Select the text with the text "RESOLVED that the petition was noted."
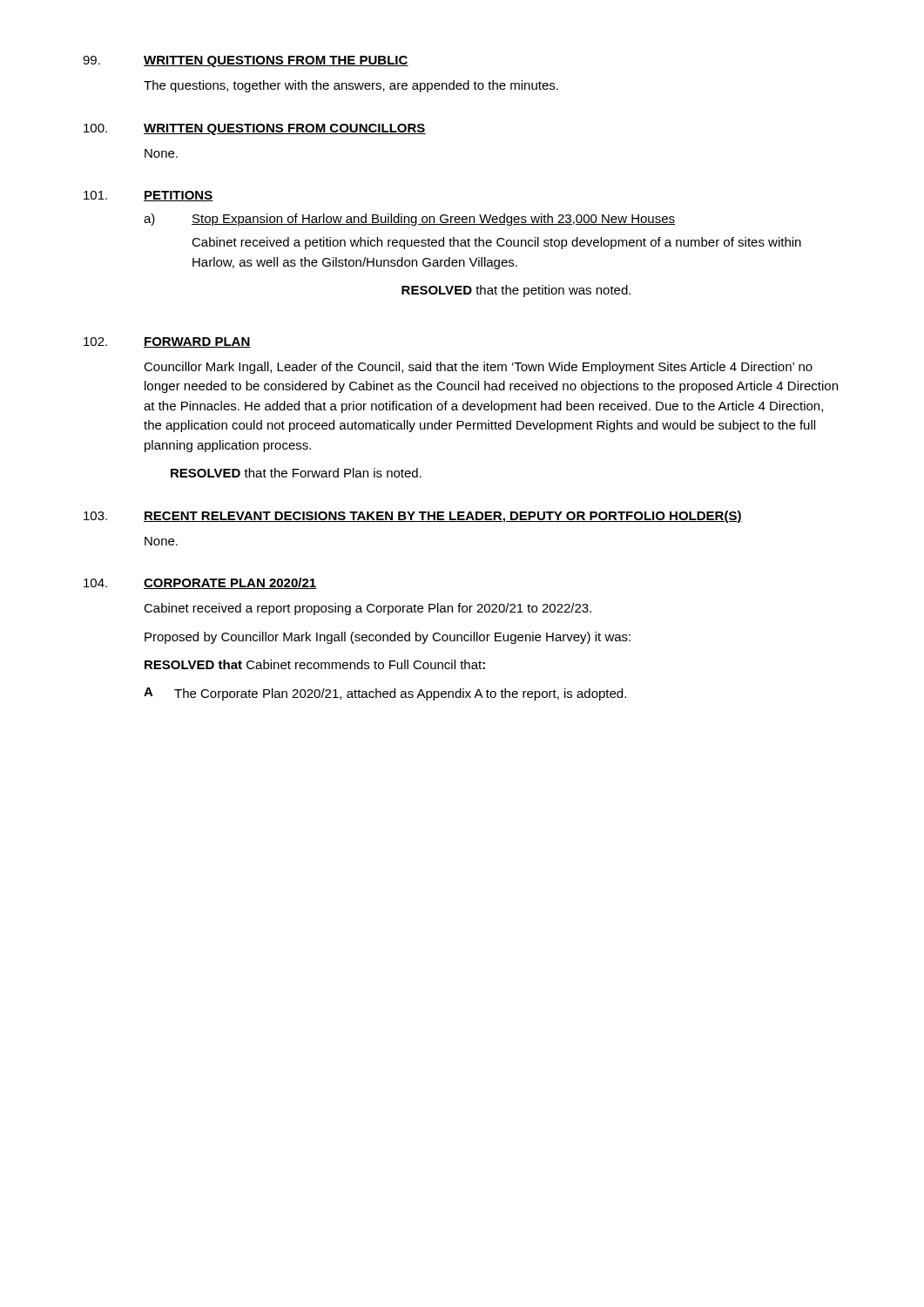Screen dimensions: 1307x924 point(516,290)
